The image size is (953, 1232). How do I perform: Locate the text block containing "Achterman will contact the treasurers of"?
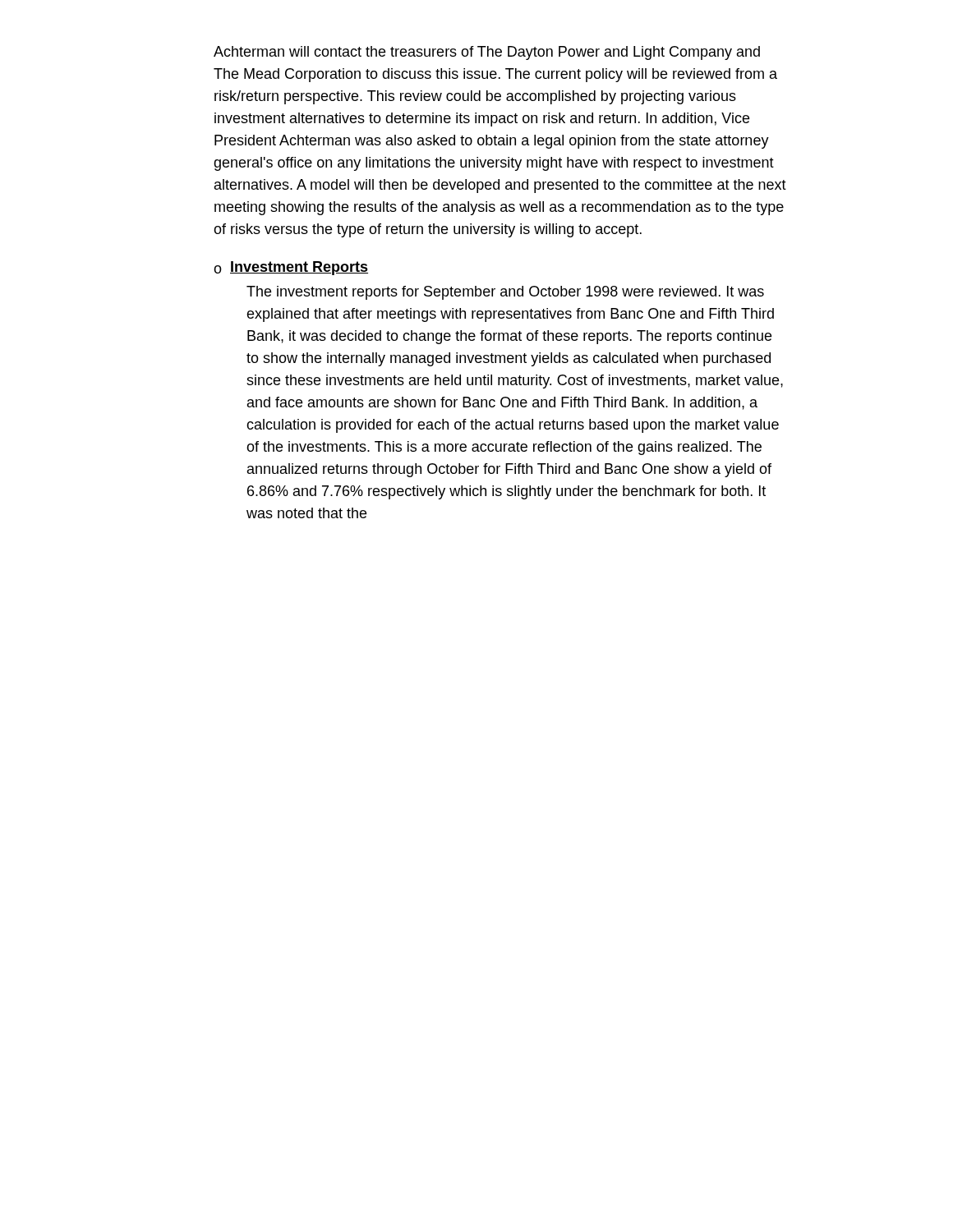[x=500, y=140]
